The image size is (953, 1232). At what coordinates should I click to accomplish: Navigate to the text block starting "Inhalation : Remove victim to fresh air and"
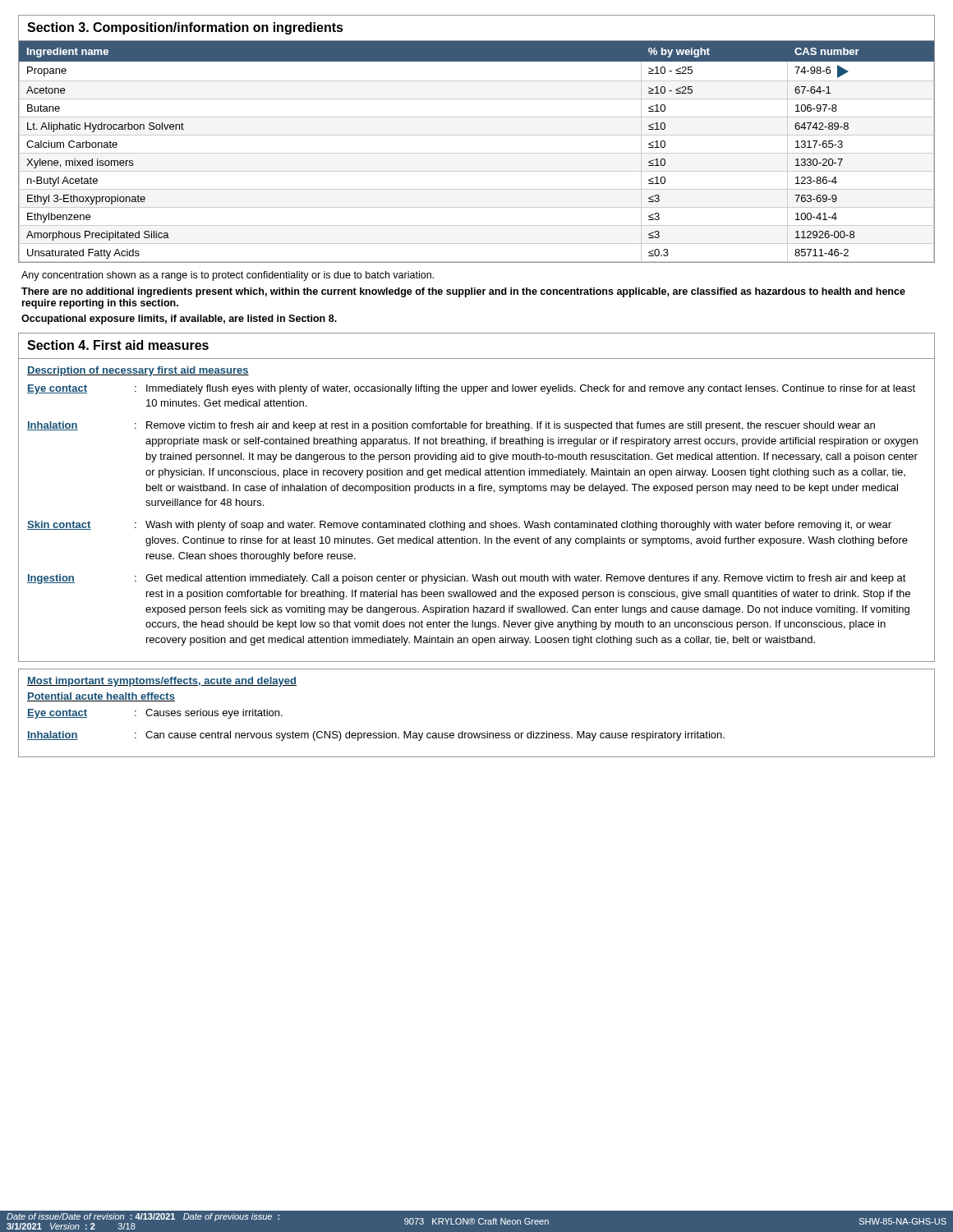coord(476,465)
